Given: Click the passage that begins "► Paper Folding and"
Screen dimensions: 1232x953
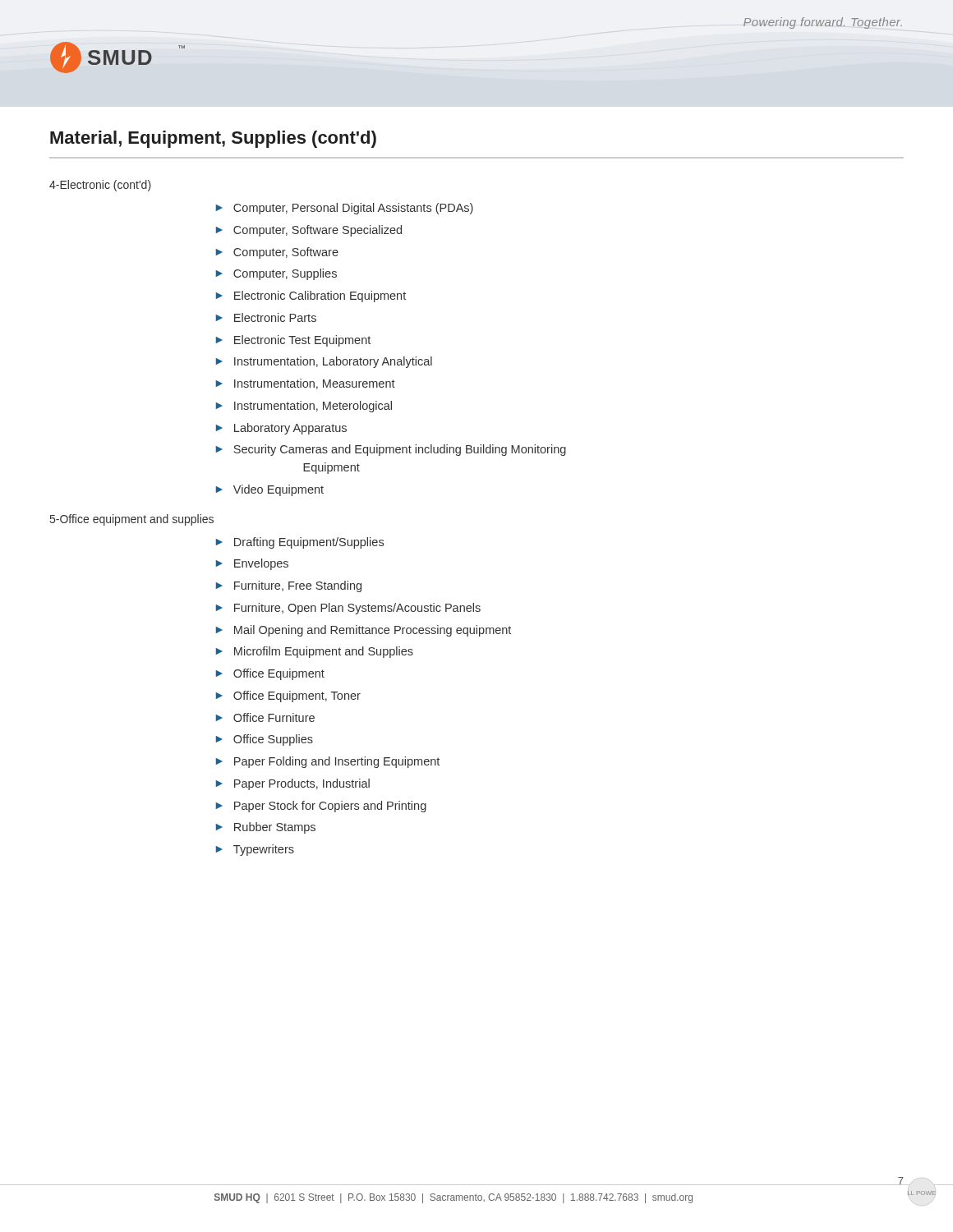Looking at the screenshot, I should point(327,762).
